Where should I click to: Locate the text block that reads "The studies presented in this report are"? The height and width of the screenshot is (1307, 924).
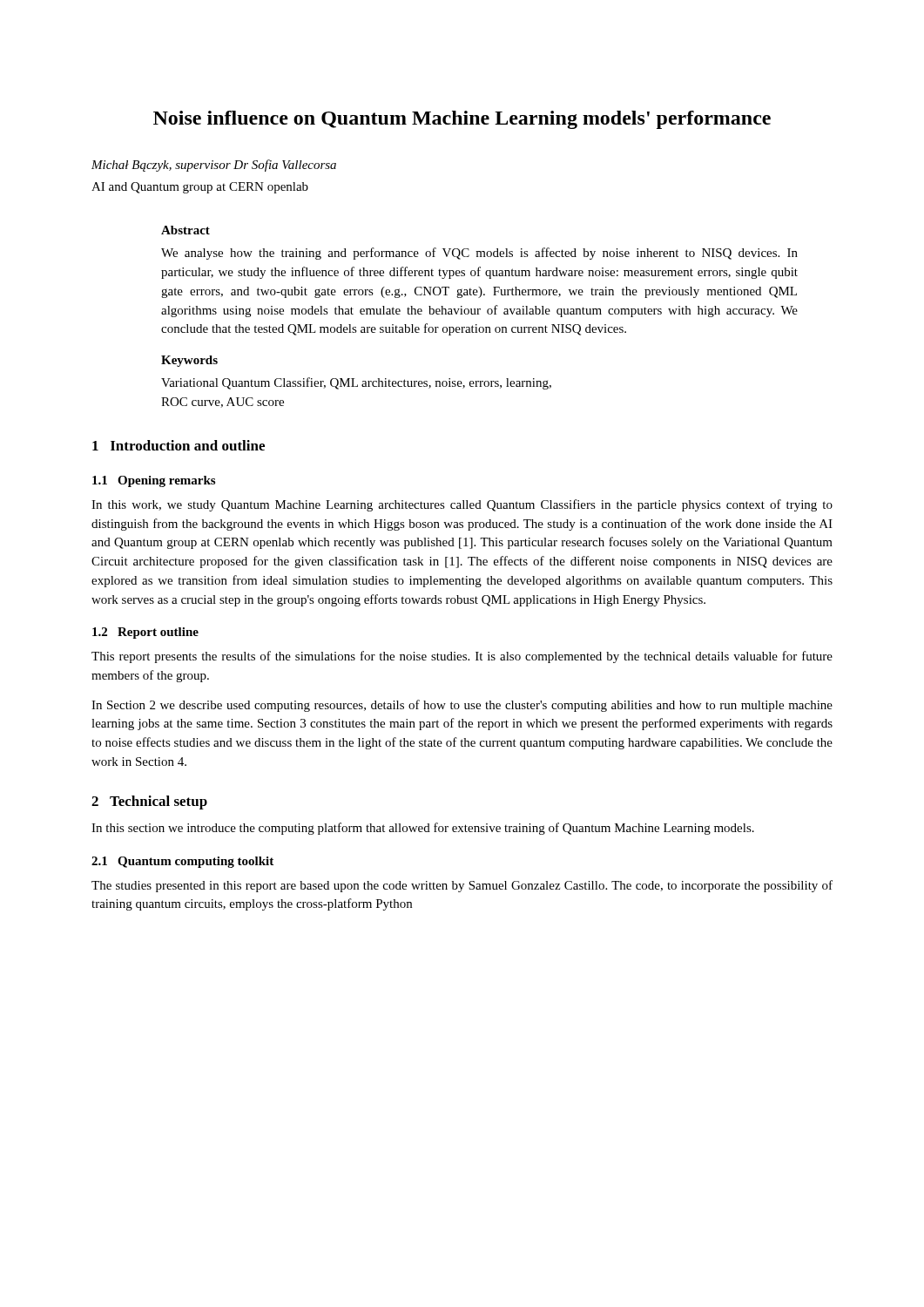pyautogui.click(x=462, y=895)
